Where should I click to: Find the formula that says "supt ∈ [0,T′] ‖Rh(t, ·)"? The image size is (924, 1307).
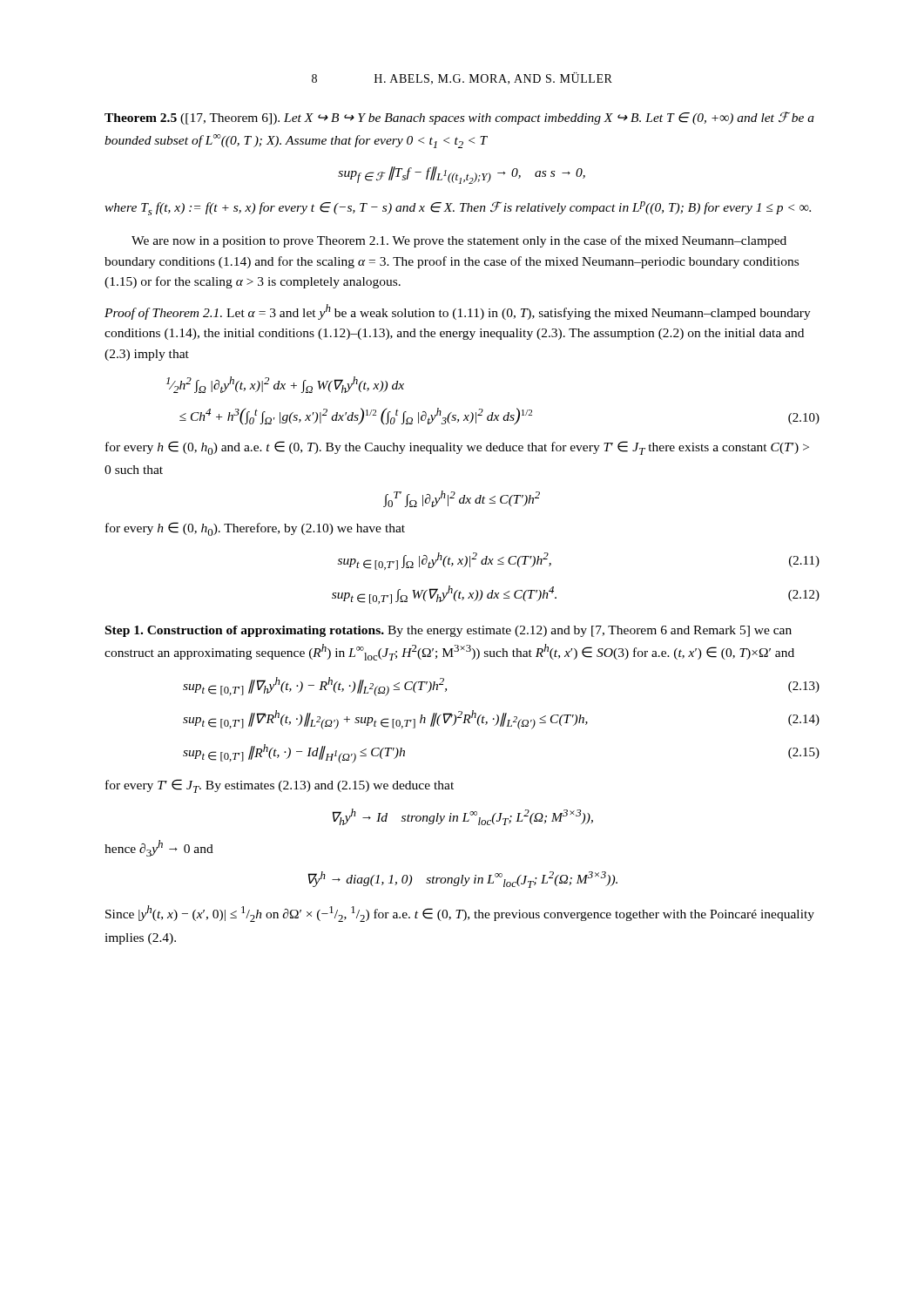point(286,752)
